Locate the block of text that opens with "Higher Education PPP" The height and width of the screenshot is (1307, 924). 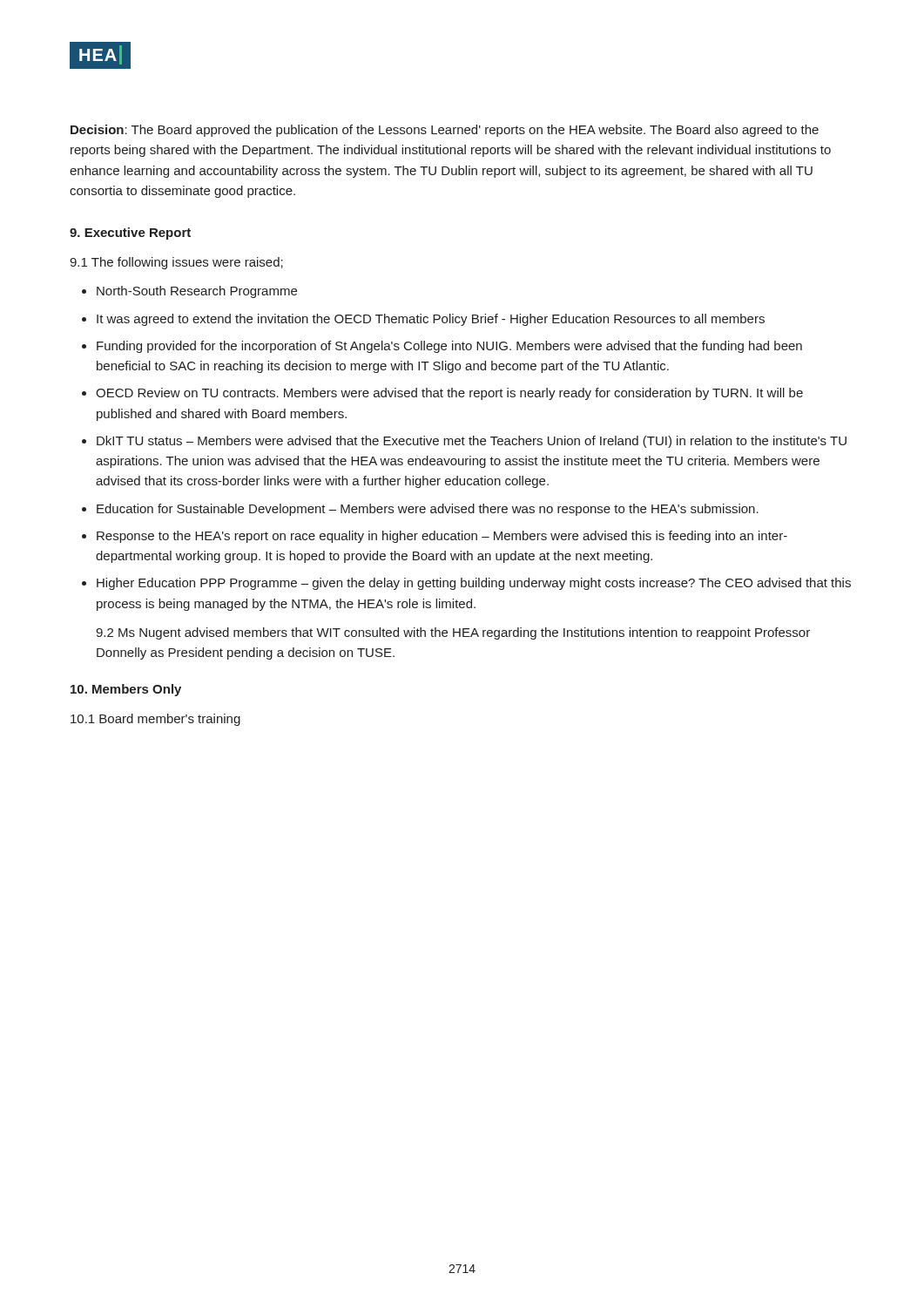click(474, 593)
